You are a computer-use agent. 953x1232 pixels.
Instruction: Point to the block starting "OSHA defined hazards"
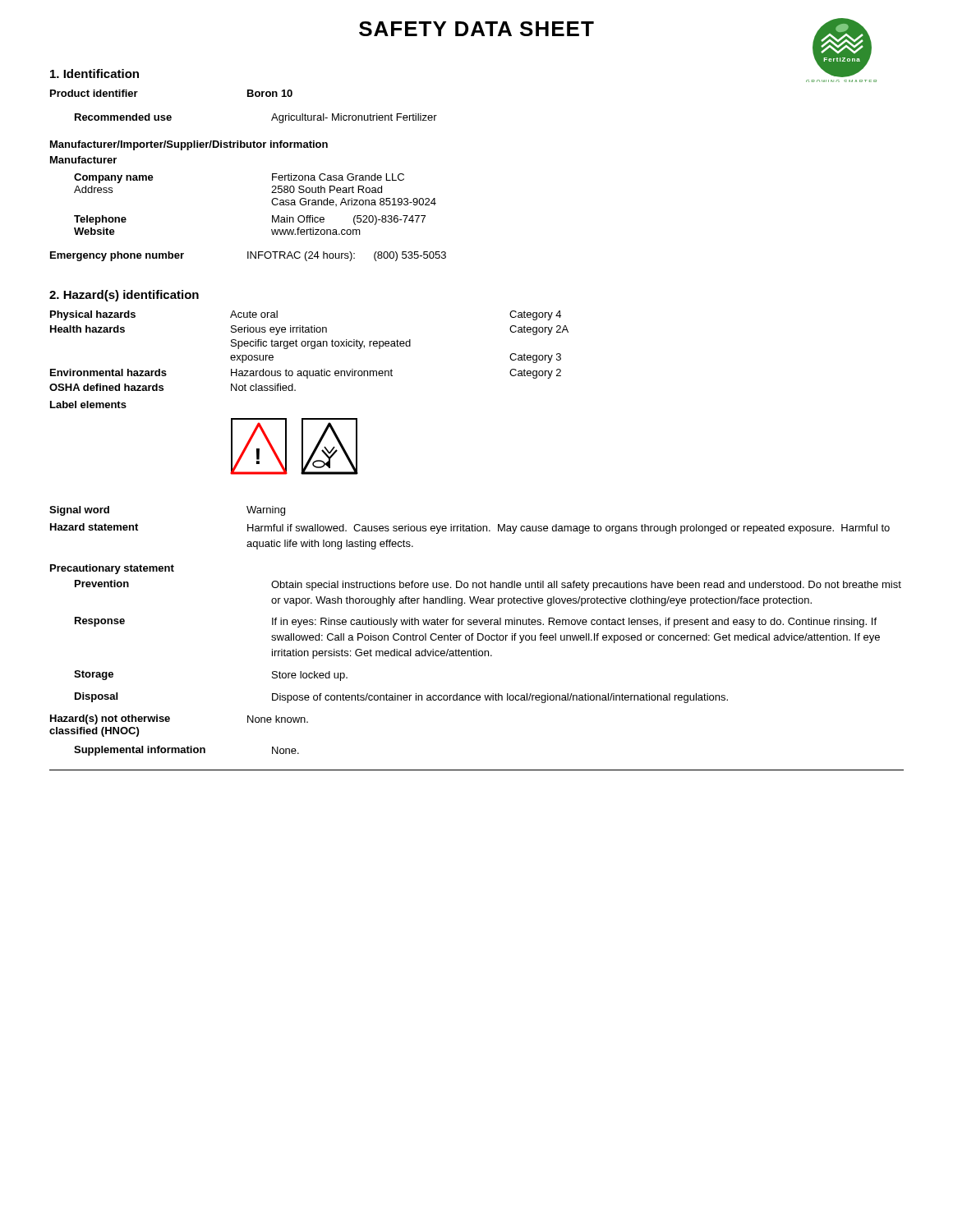pyautogui.click(x=173, y=387)
